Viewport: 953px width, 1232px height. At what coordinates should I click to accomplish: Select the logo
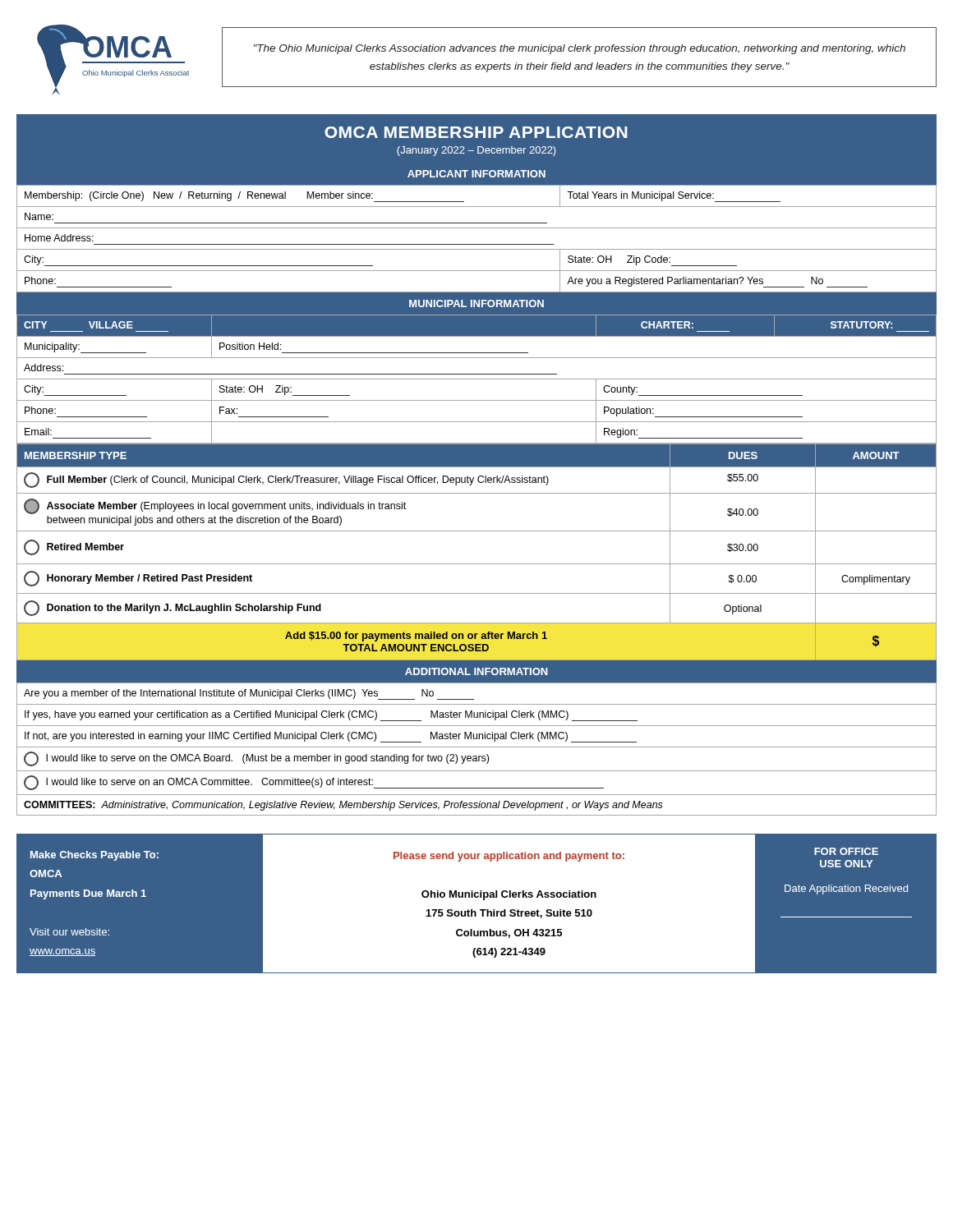(107, 57)
